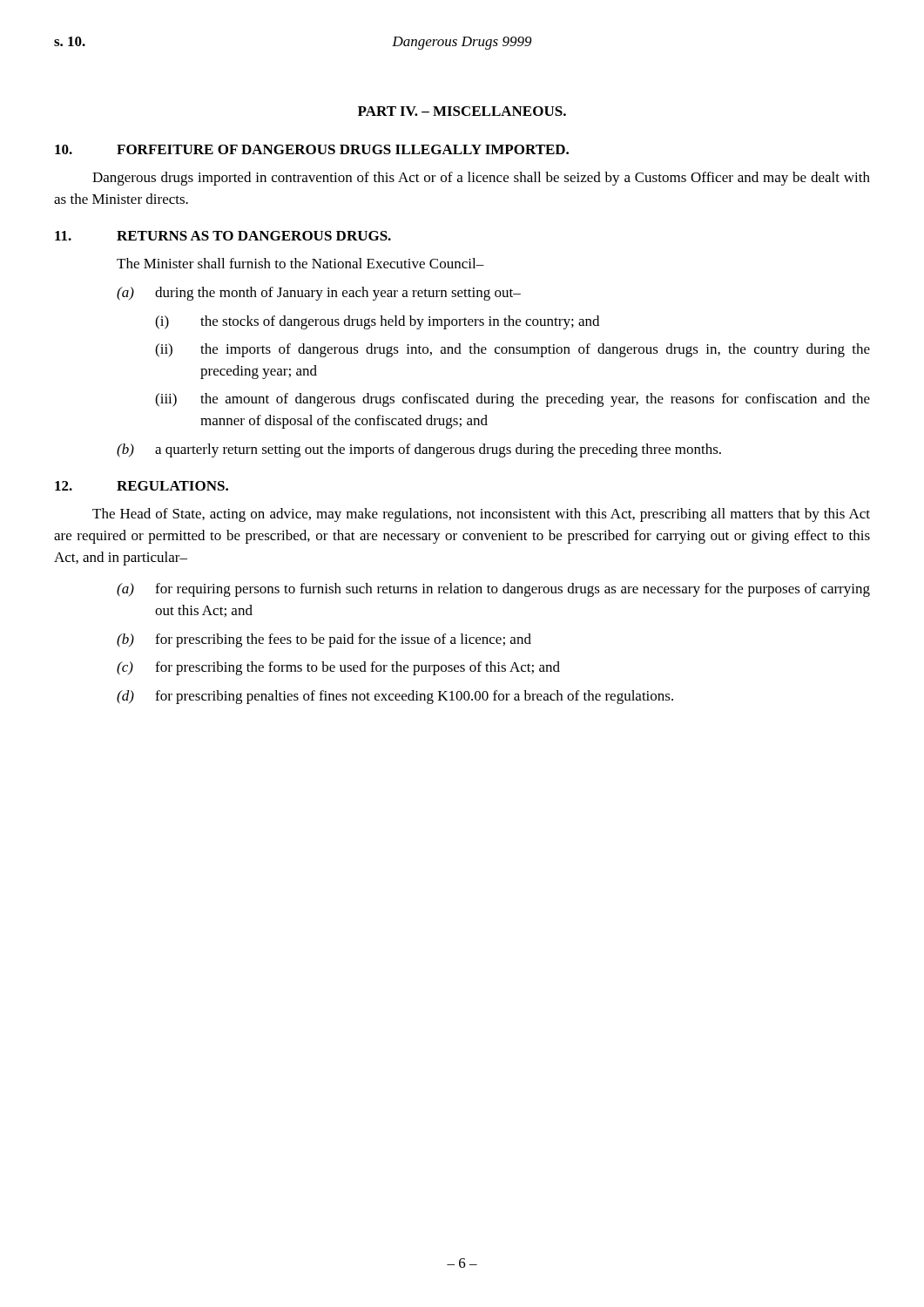Where is the passage that starts "Dangerous drugs imported in"?

pyautogui.click(x=462, y=188)
